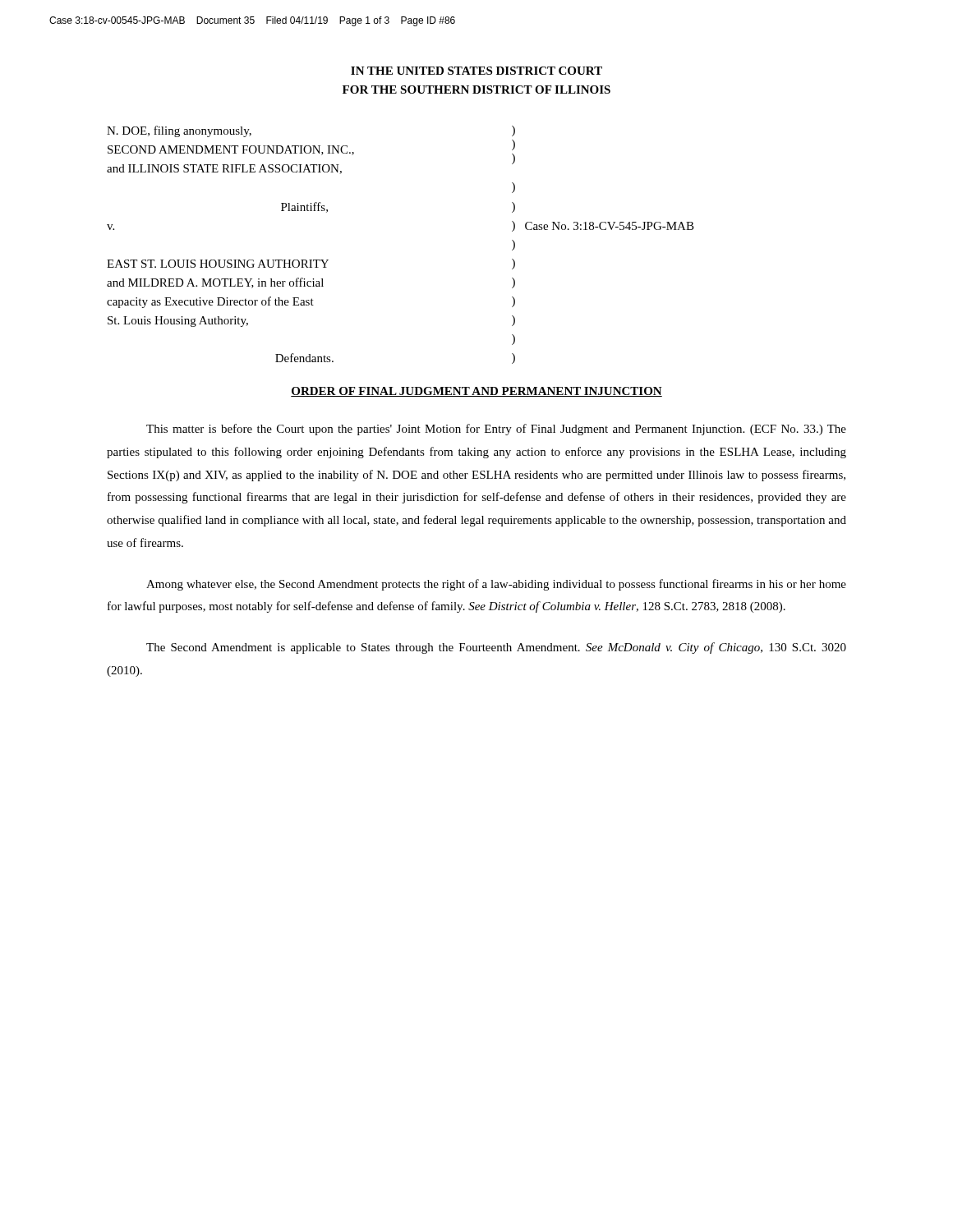
Task: Find the text block that says "N. DOE, filing anonymously, SECOND AMENDMENT FOUNDATION,"
Action: tap(178, 131)
